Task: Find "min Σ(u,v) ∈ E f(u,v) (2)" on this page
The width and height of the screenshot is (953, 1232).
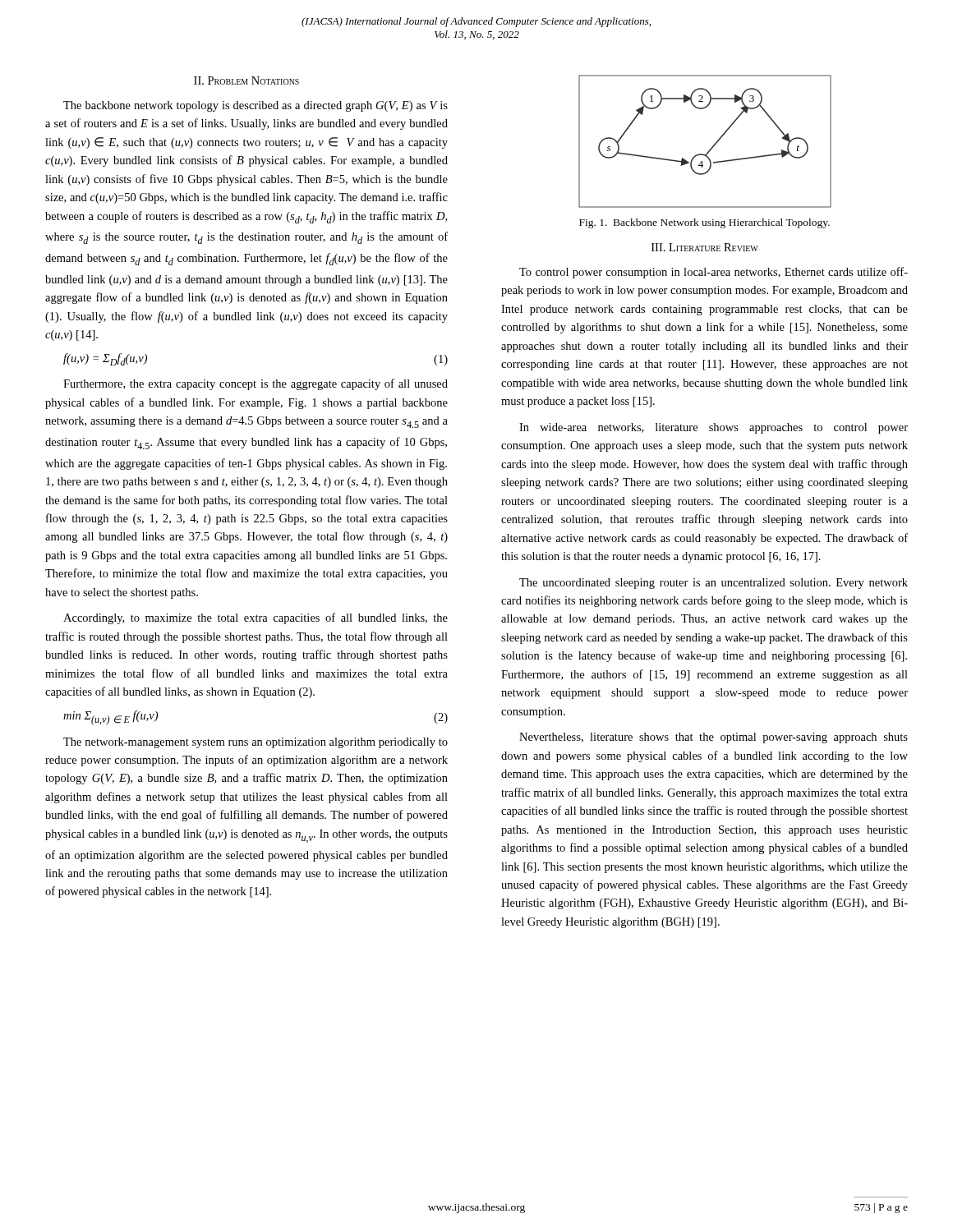Action: pyautogui.click(x=106, y=718)
